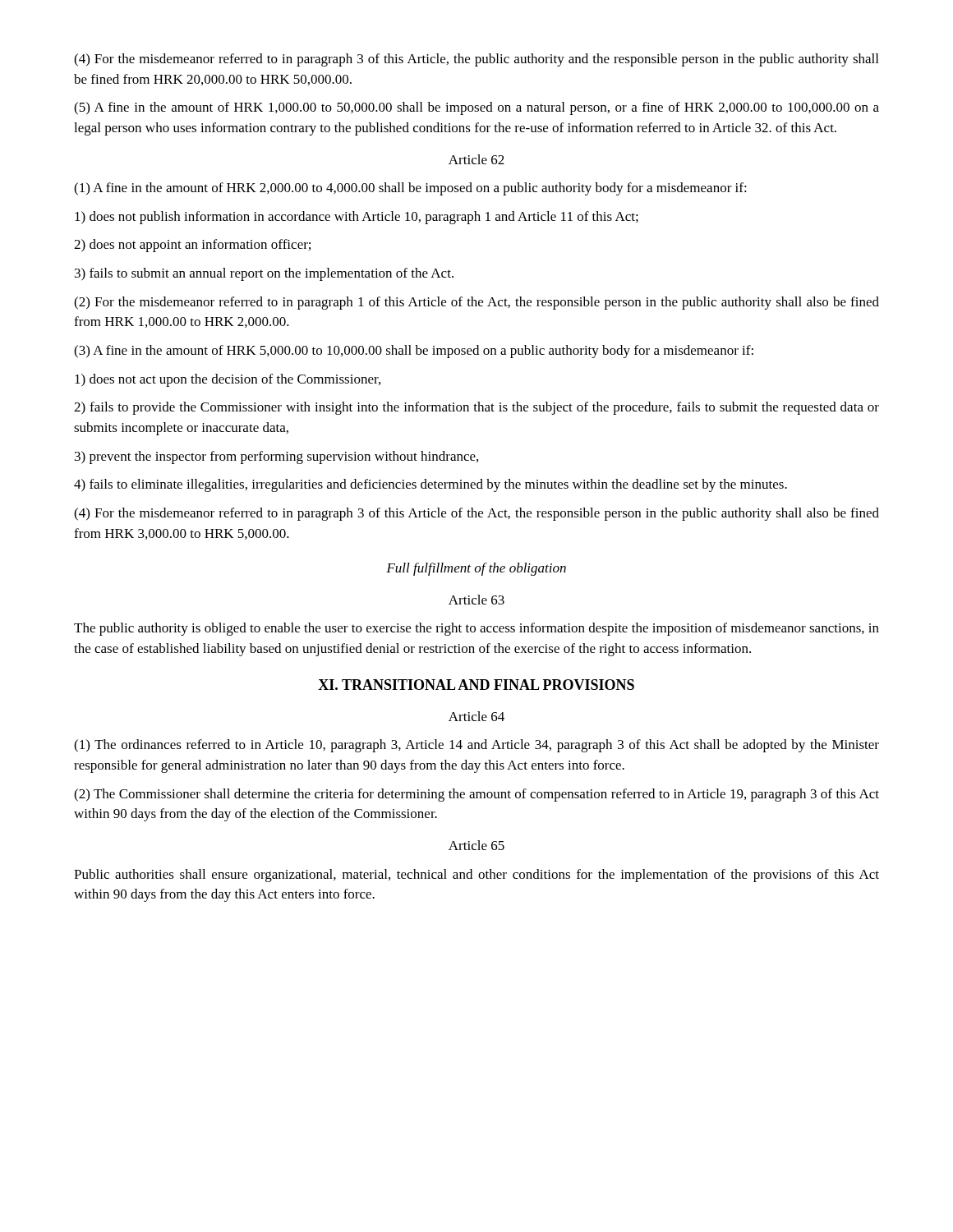Find the region starting "2) fails to provide the"
Viewport: 953px width, 1232px height.
pos(476,417)
